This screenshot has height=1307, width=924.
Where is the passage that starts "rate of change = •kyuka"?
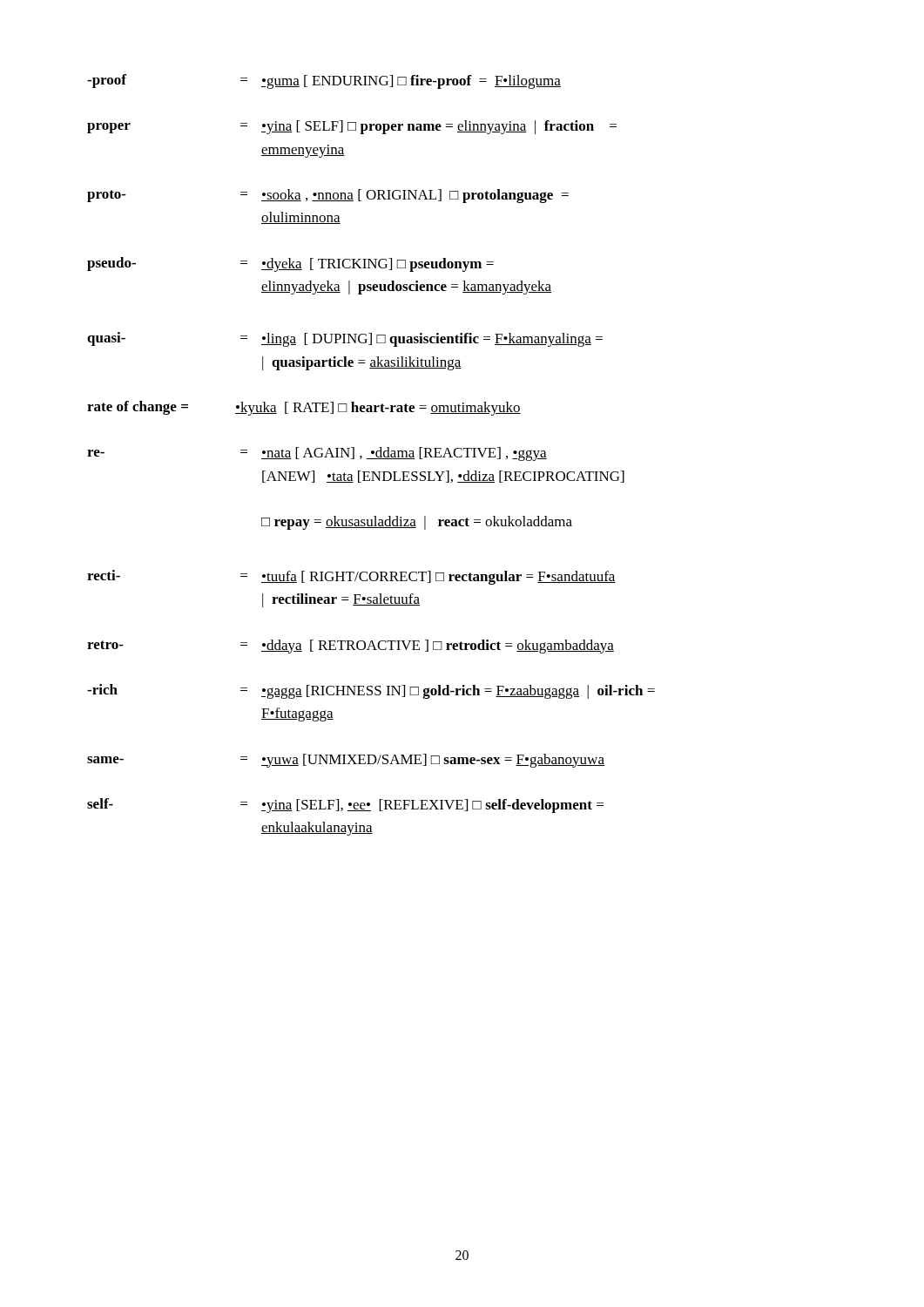click(462, 408)
